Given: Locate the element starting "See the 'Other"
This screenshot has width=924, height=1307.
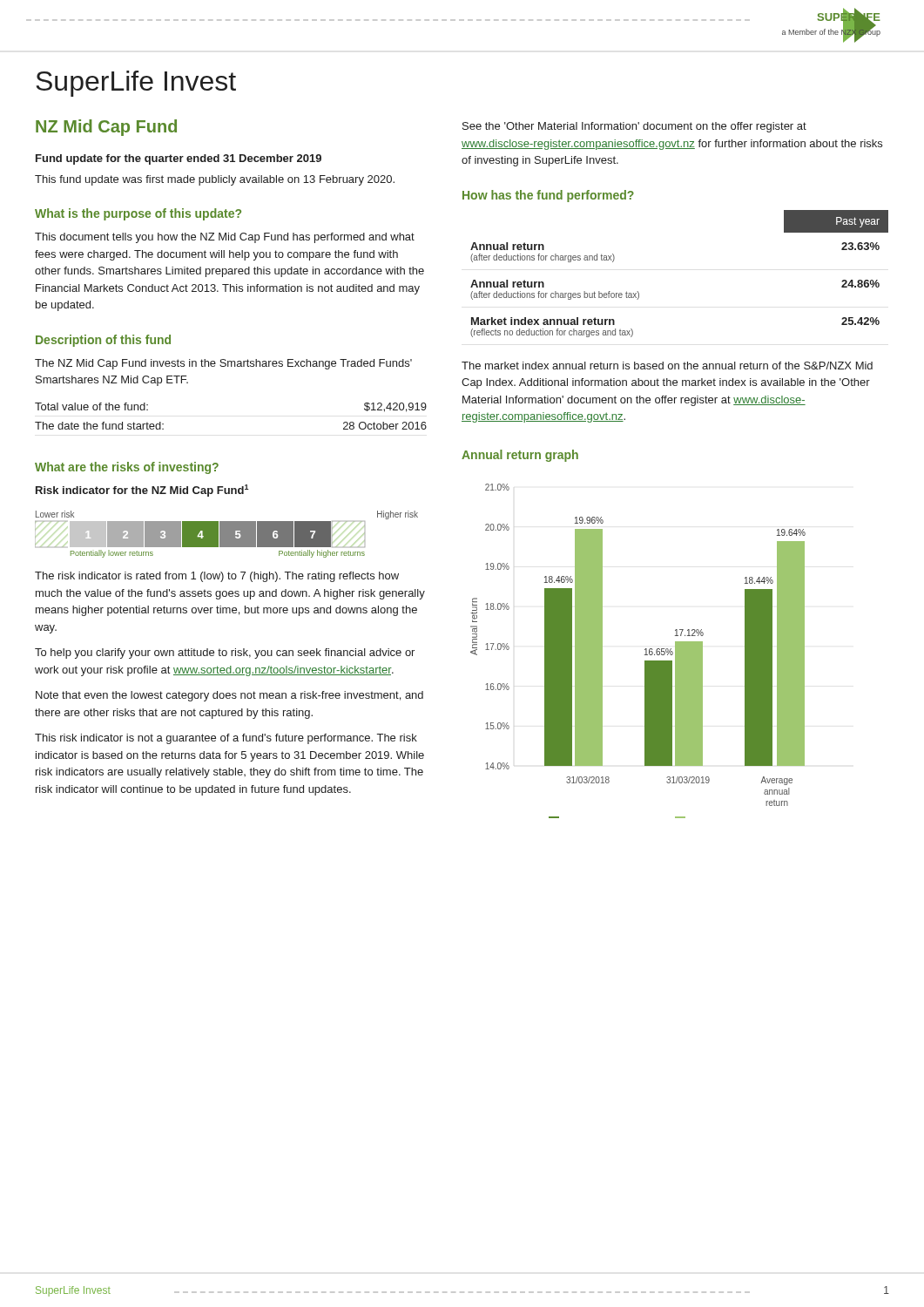Looking at the screenshot, I should [x=675, y=143].
